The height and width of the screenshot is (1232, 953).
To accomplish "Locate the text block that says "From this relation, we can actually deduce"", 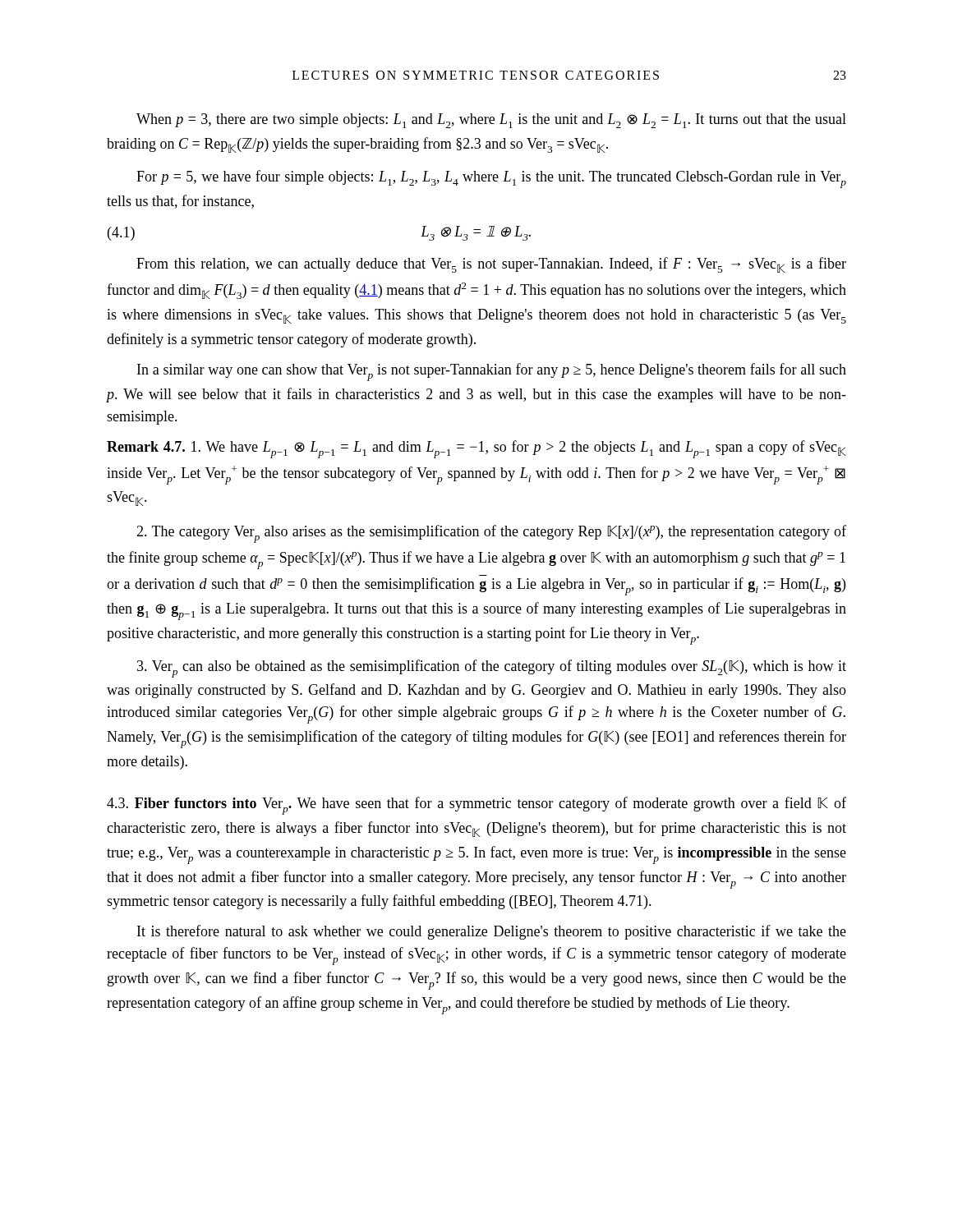I will pyautogui.click(x=476, y=302).
